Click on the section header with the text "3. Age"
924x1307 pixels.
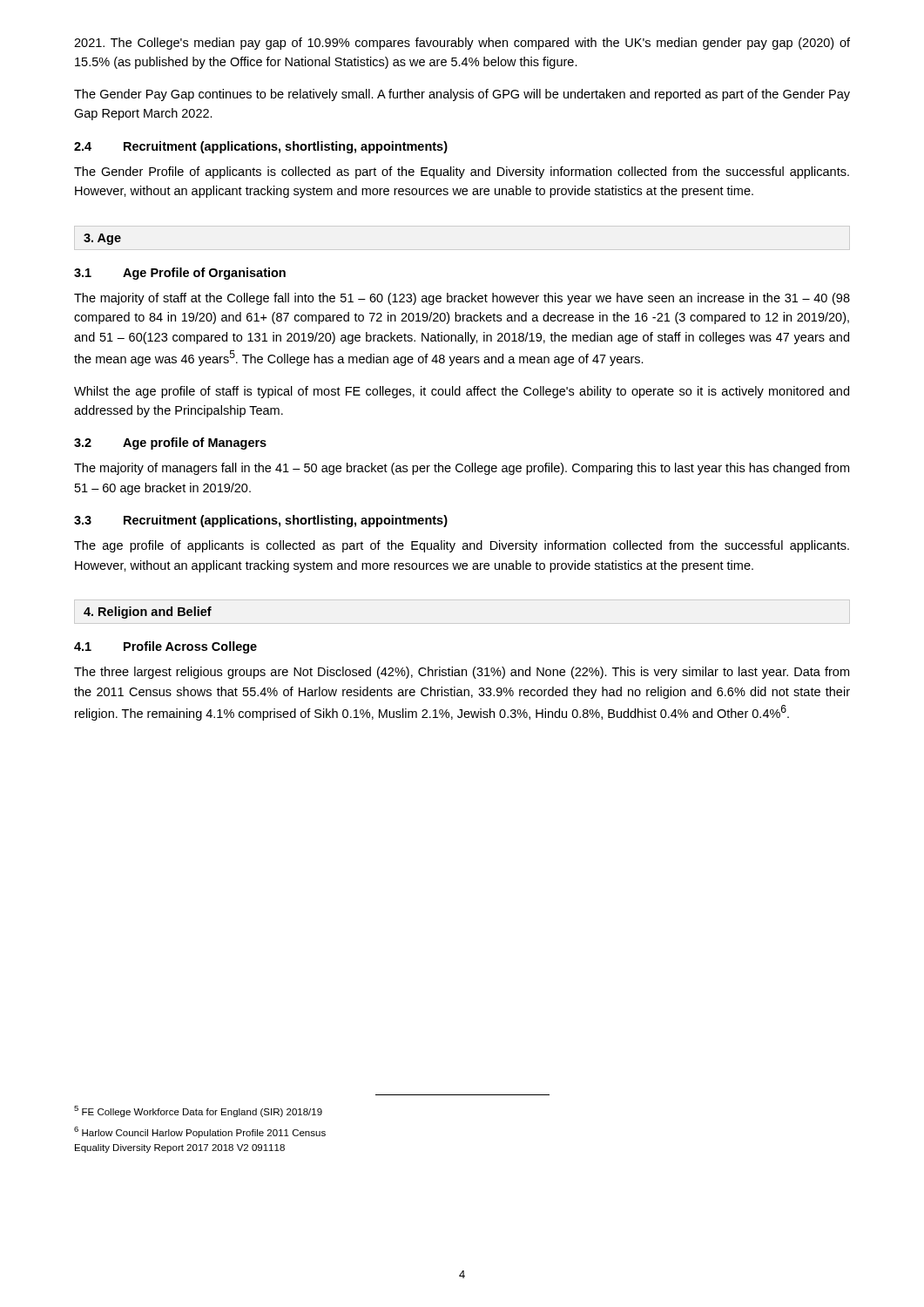click(x=102, y=238)
